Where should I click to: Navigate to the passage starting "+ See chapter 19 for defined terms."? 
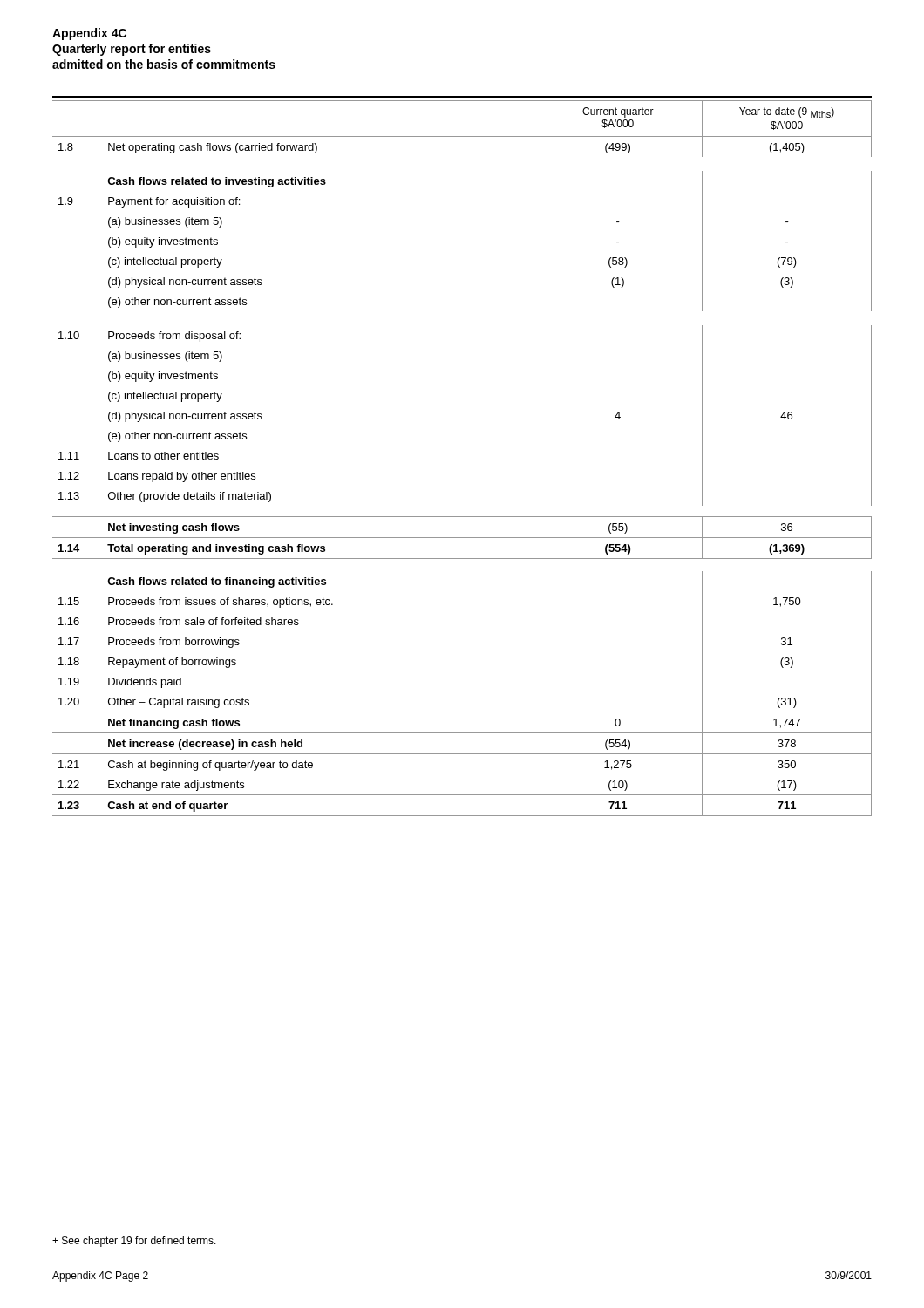[x=134, y=1241]
